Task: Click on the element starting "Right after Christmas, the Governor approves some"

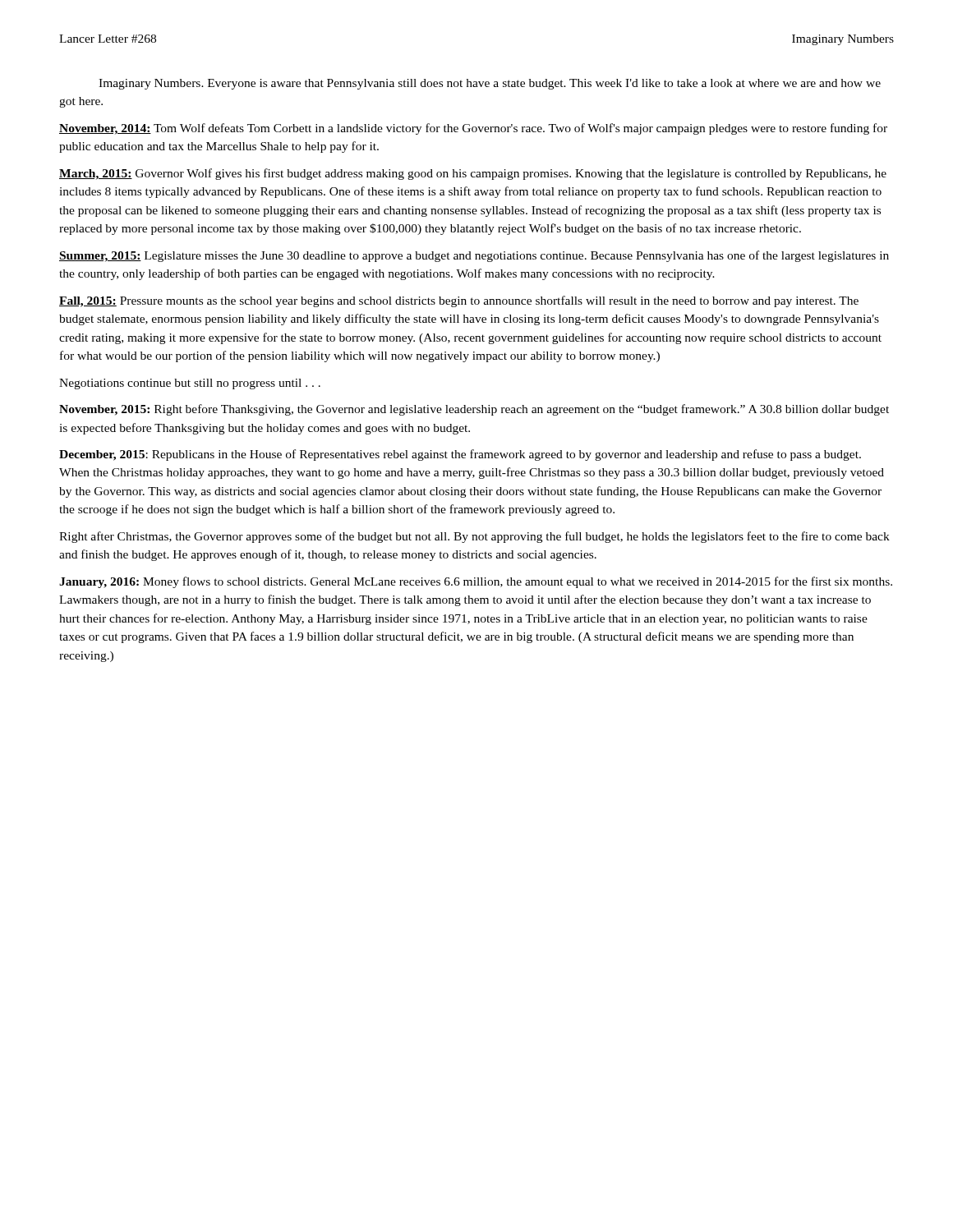Action: (474, 545)
